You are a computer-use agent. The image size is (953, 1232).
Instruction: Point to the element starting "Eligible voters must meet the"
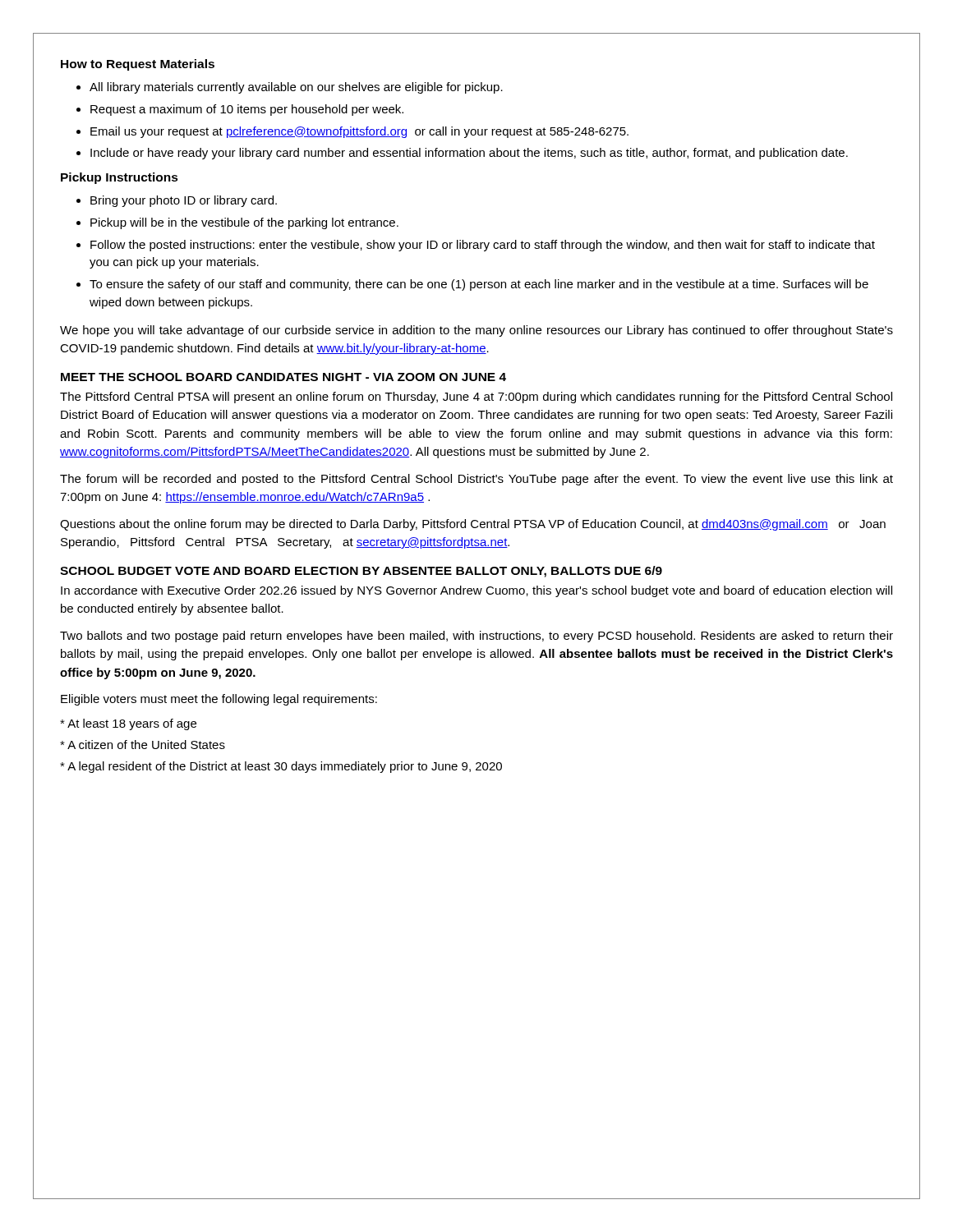click(x=219, y=699)
